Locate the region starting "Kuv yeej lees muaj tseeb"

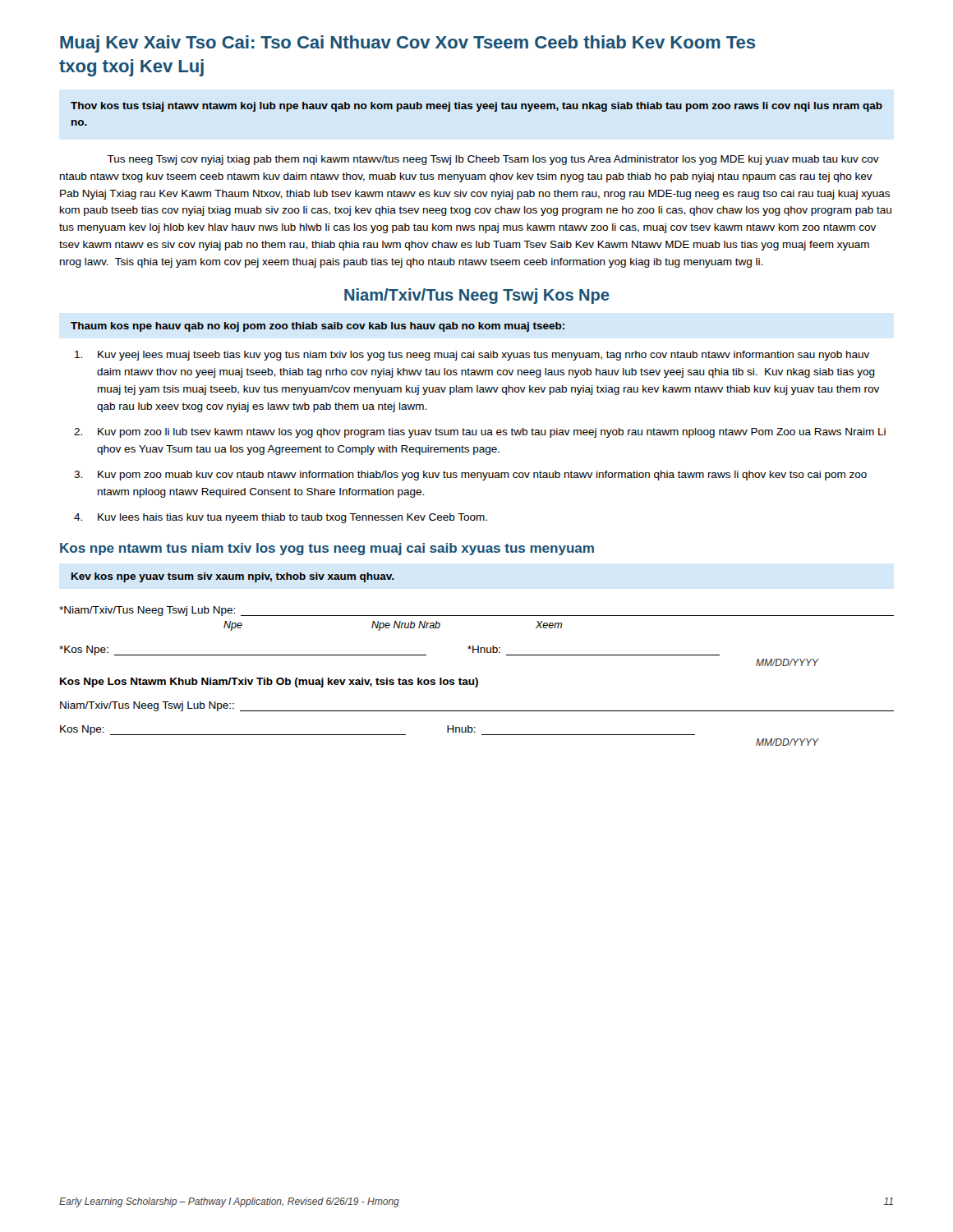484,381
